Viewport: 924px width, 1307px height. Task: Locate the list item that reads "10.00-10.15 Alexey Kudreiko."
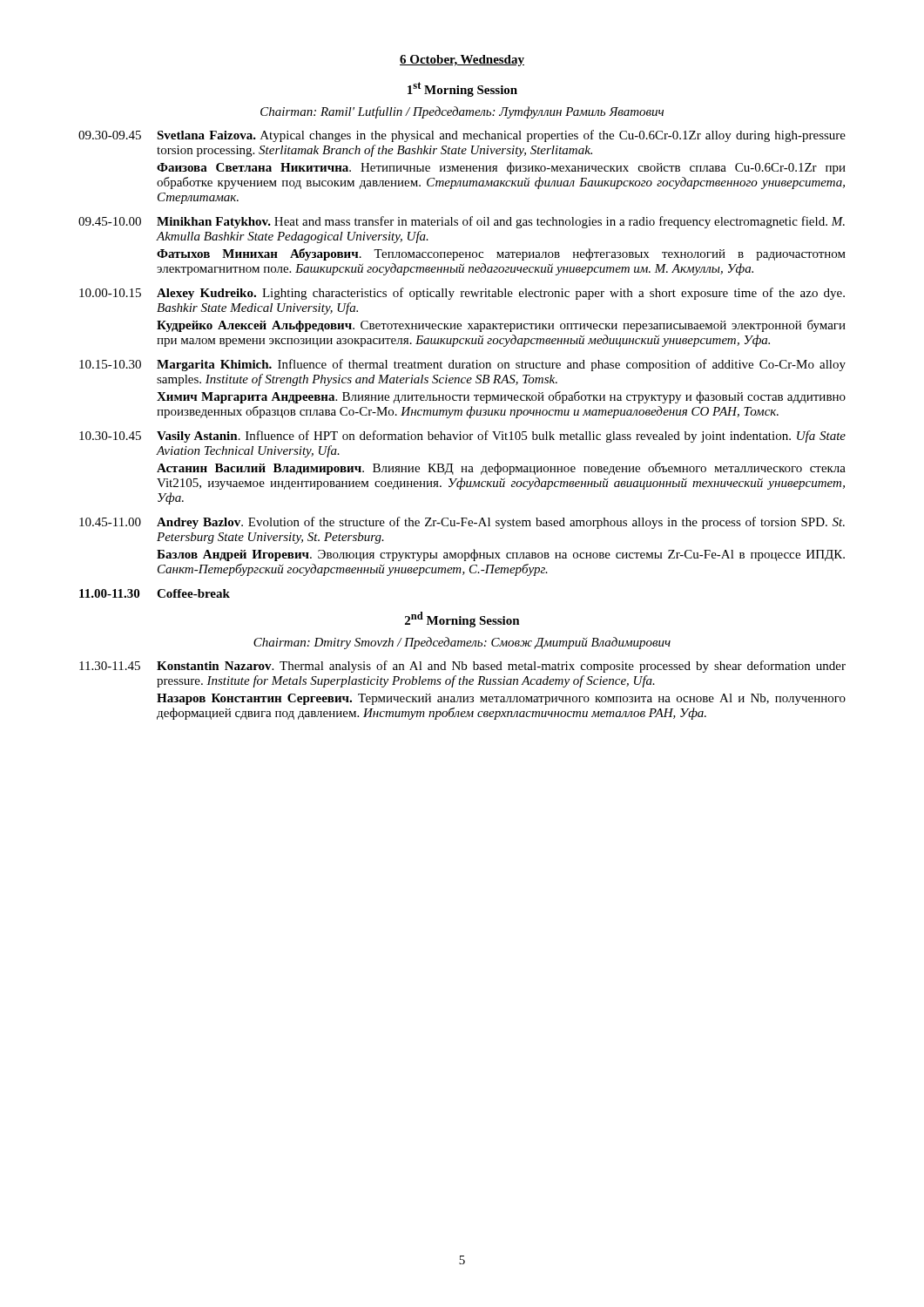(x=462, y=318)
